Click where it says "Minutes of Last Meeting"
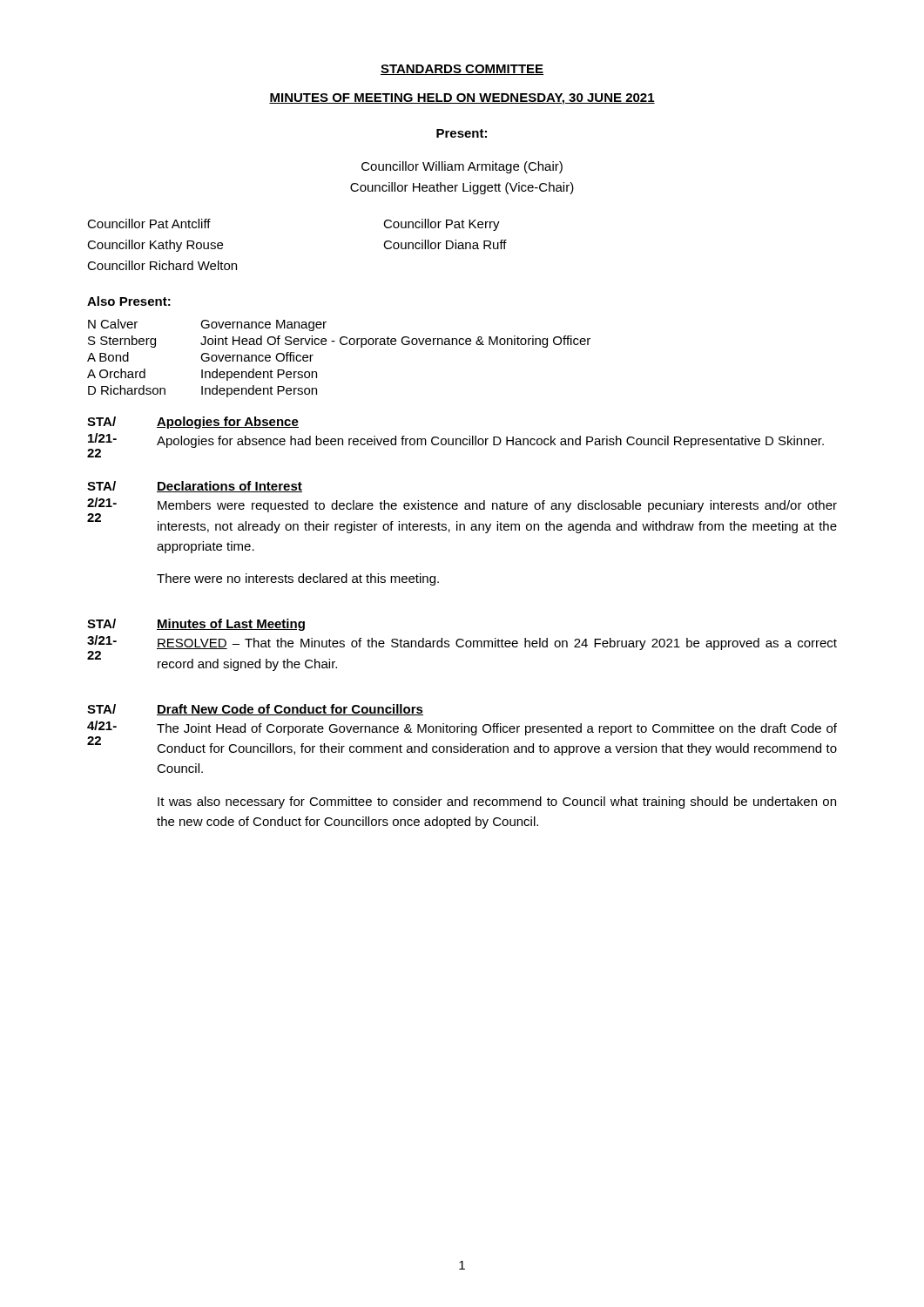 (231, 624)
